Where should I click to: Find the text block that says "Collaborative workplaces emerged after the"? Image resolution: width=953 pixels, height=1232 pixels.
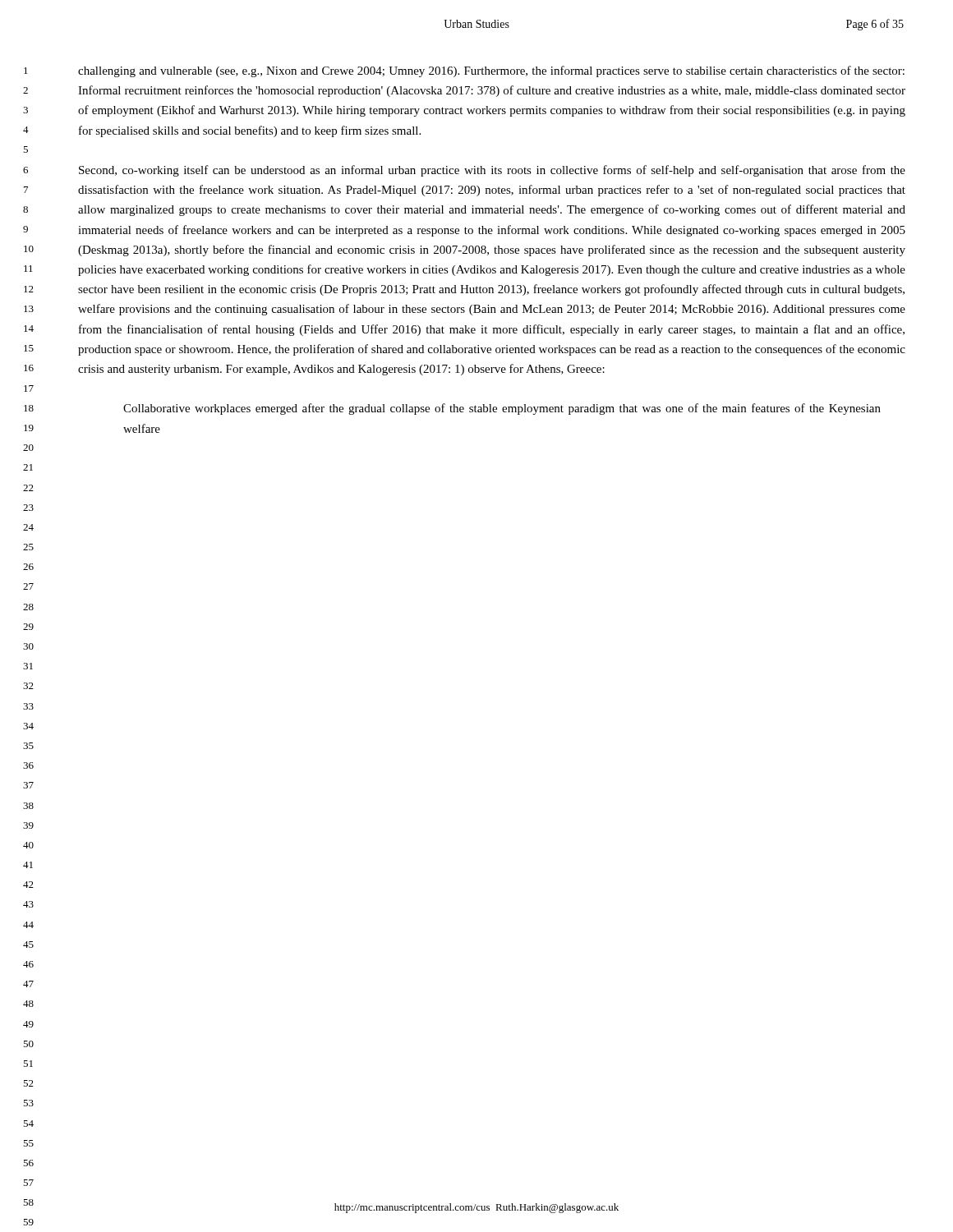[x=502, y=418]
